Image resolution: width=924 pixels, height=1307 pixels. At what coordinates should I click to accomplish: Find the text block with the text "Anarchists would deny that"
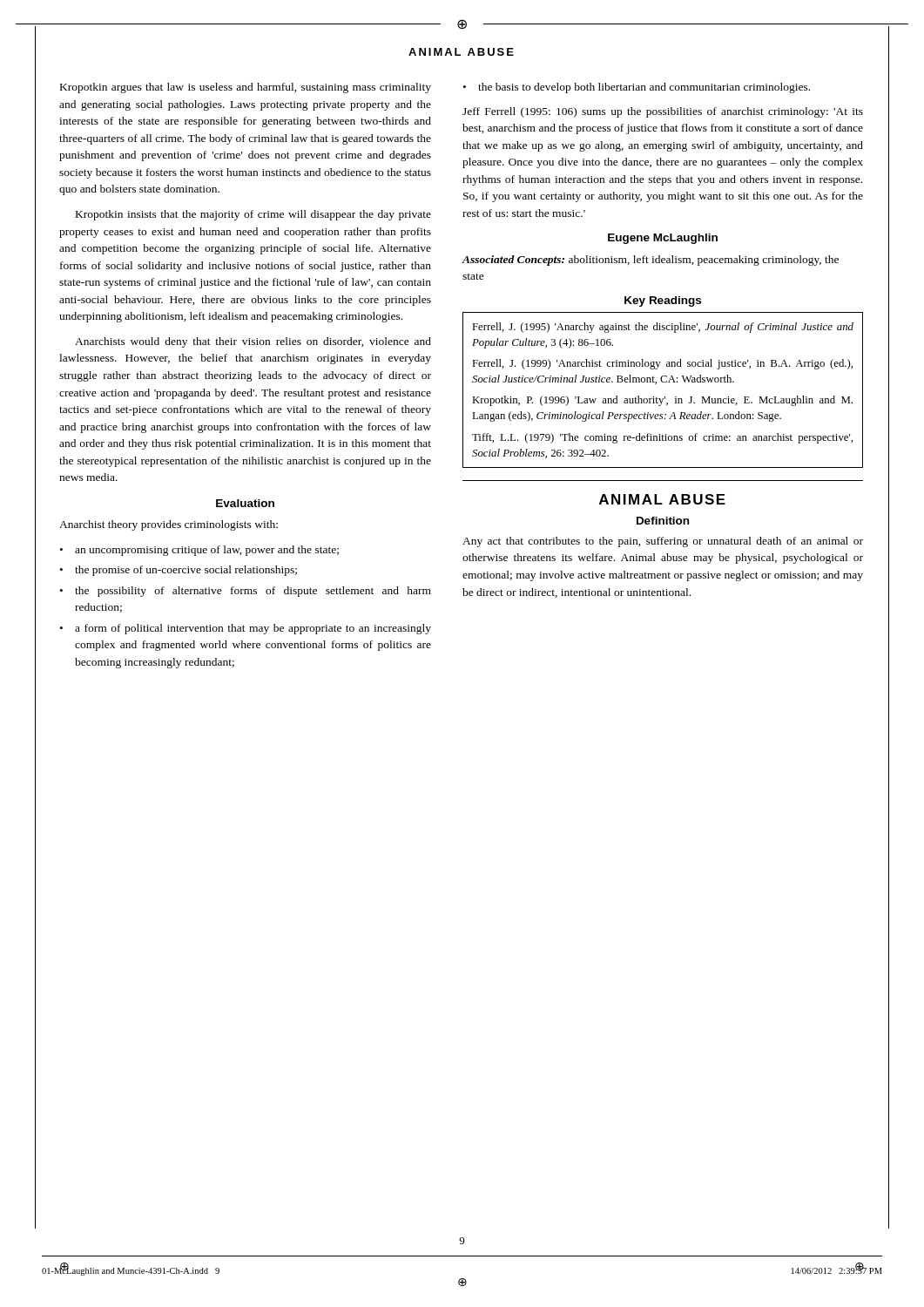pos(245,409)
